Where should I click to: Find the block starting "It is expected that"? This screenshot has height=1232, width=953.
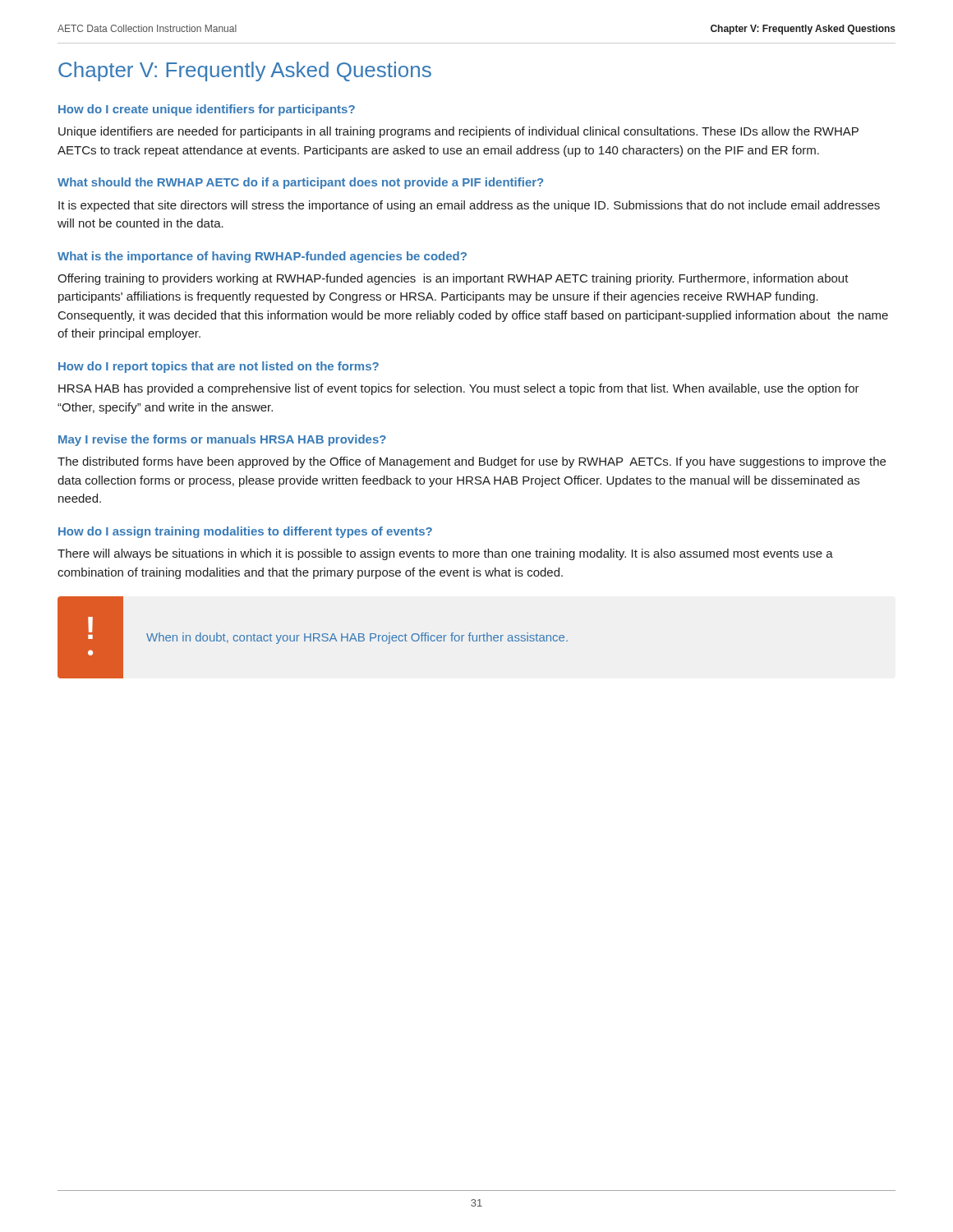[476, 214]
